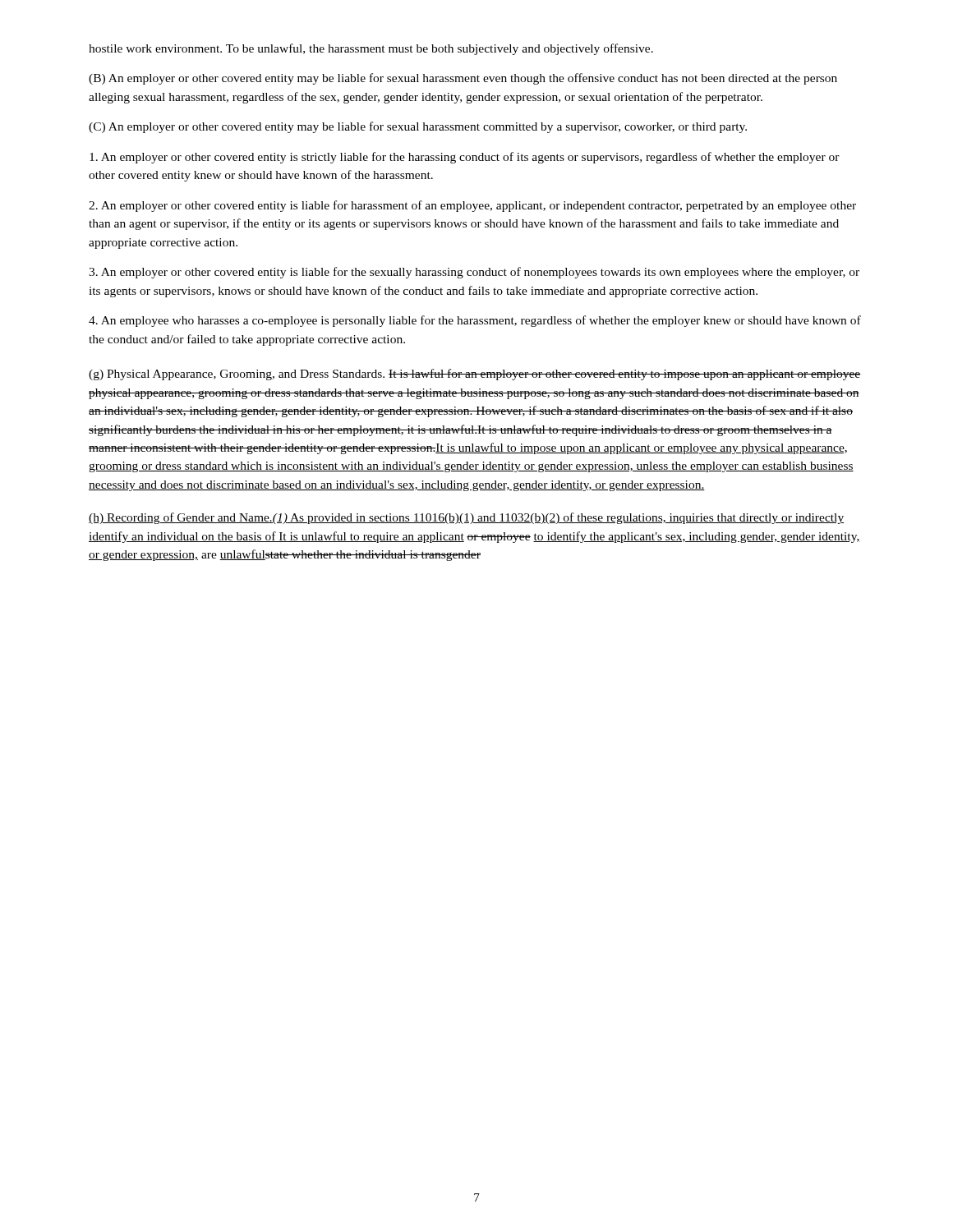
Task: Locate the text block starting "An employer or other covered entity is strictly"
Action: click(x=464, y=166)
